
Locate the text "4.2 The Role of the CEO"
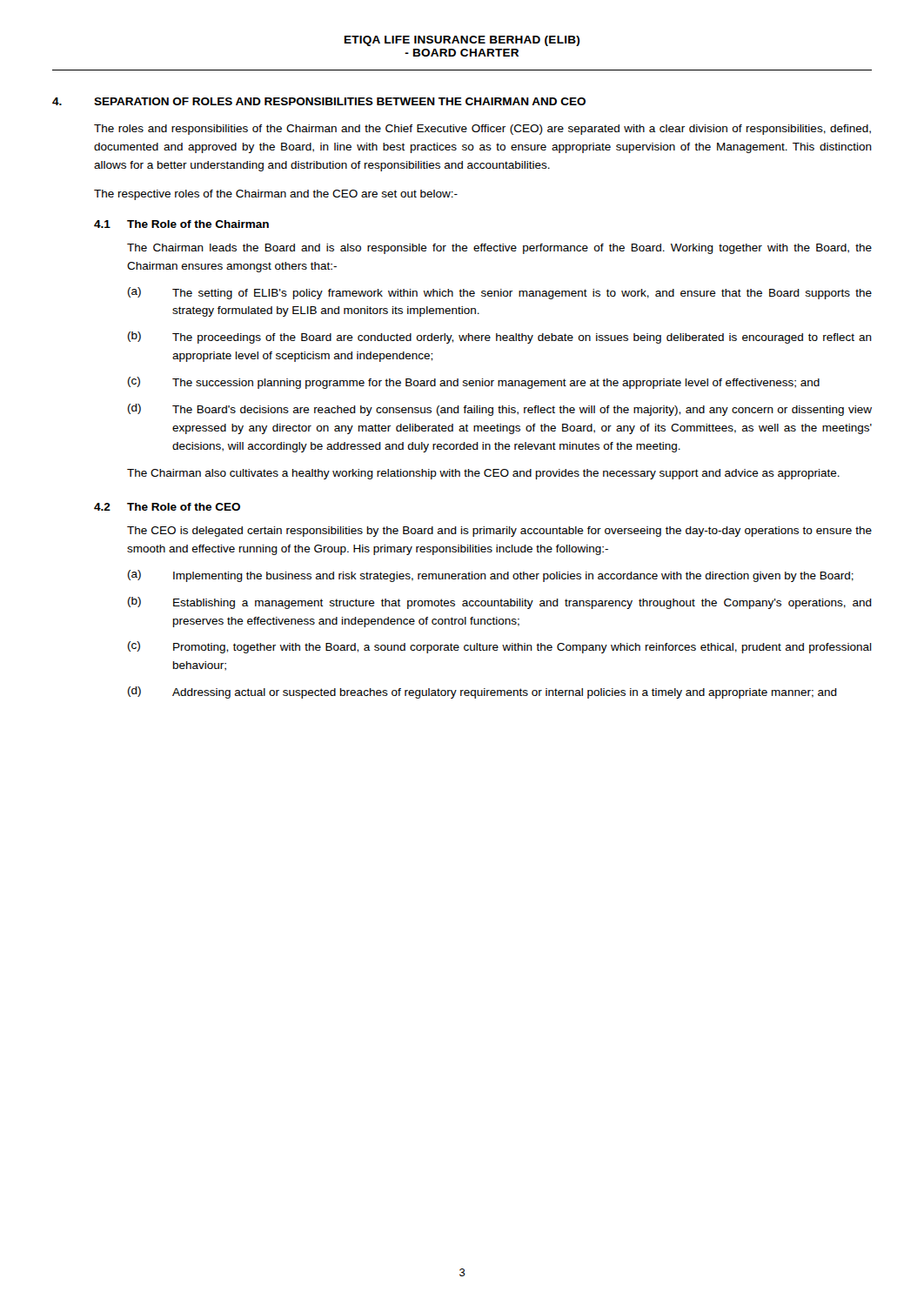pyautogui.click(x=167, y=507)
